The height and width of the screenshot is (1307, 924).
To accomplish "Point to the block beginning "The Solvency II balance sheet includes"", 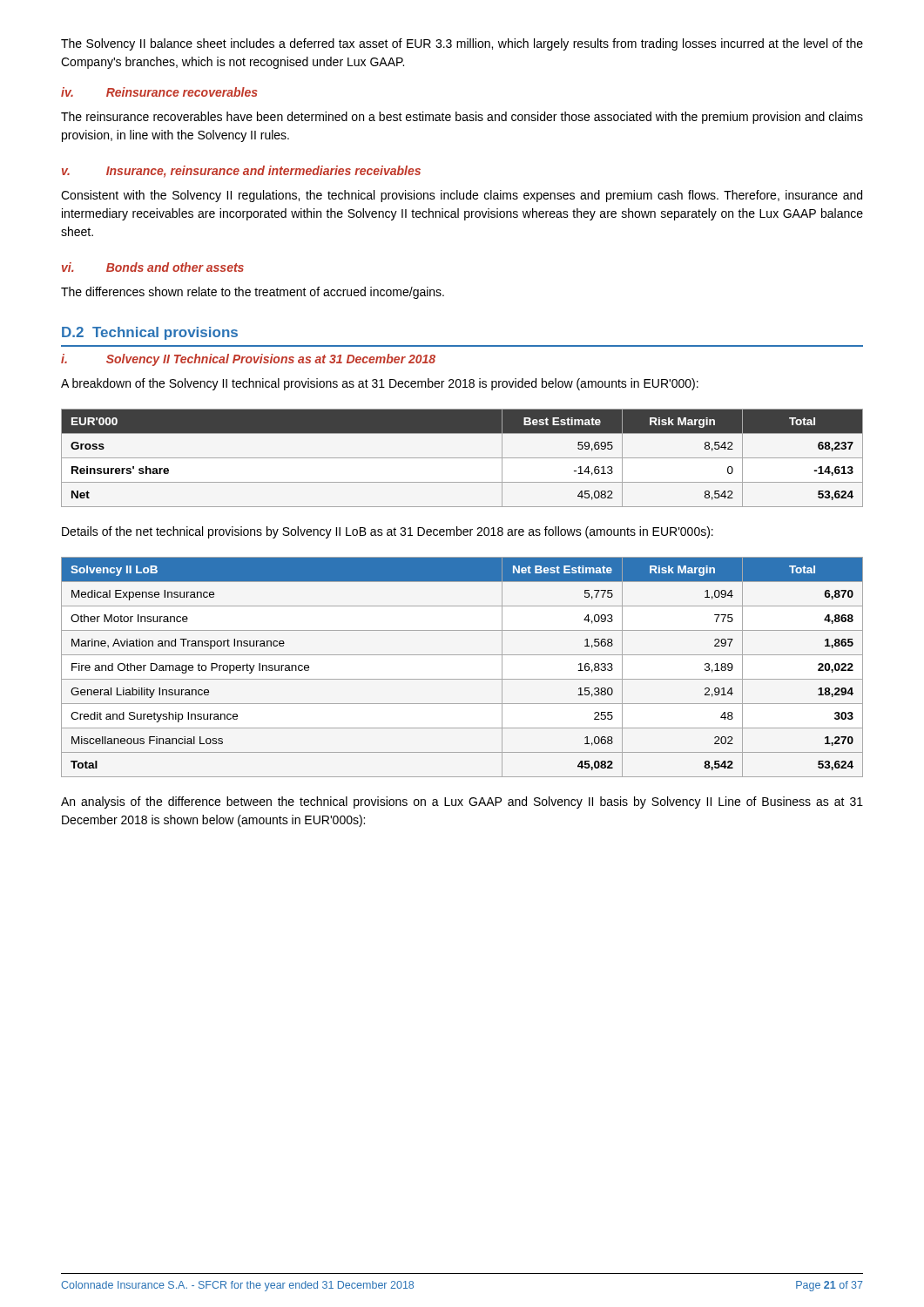I will 462,53.
